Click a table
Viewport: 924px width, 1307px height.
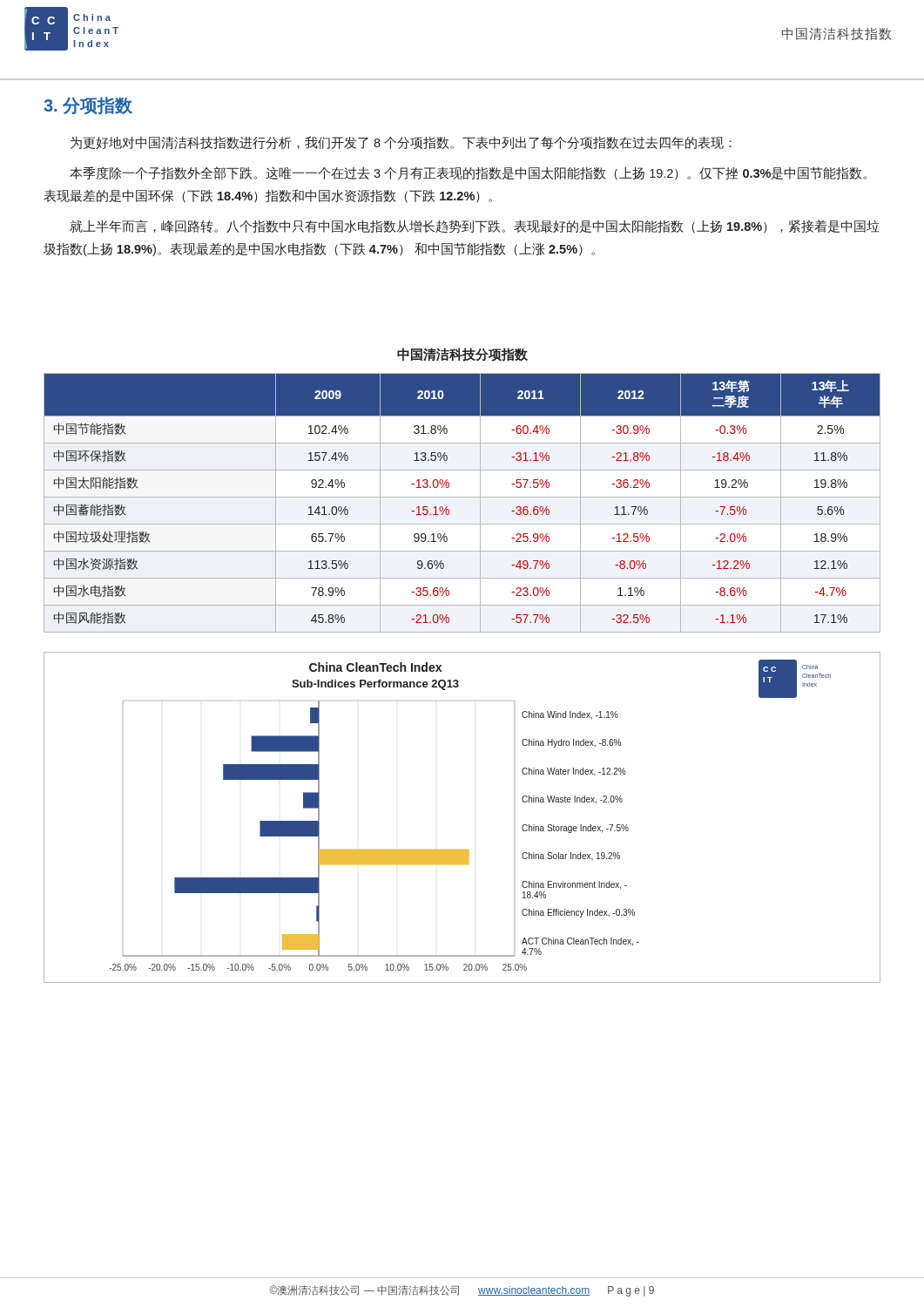[462, 503]
